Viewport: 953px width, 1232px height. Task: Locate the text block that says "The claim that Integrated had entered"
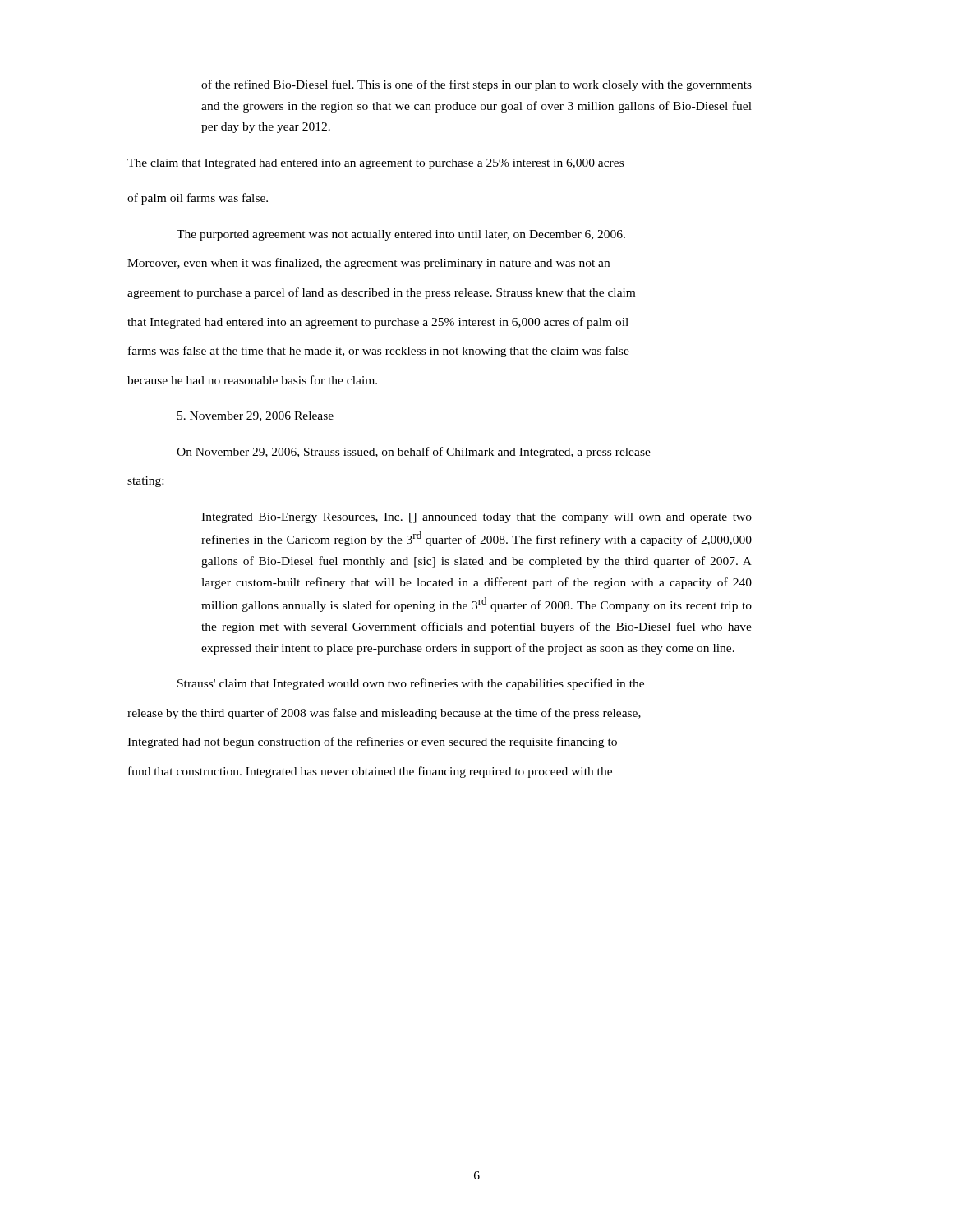476,162
